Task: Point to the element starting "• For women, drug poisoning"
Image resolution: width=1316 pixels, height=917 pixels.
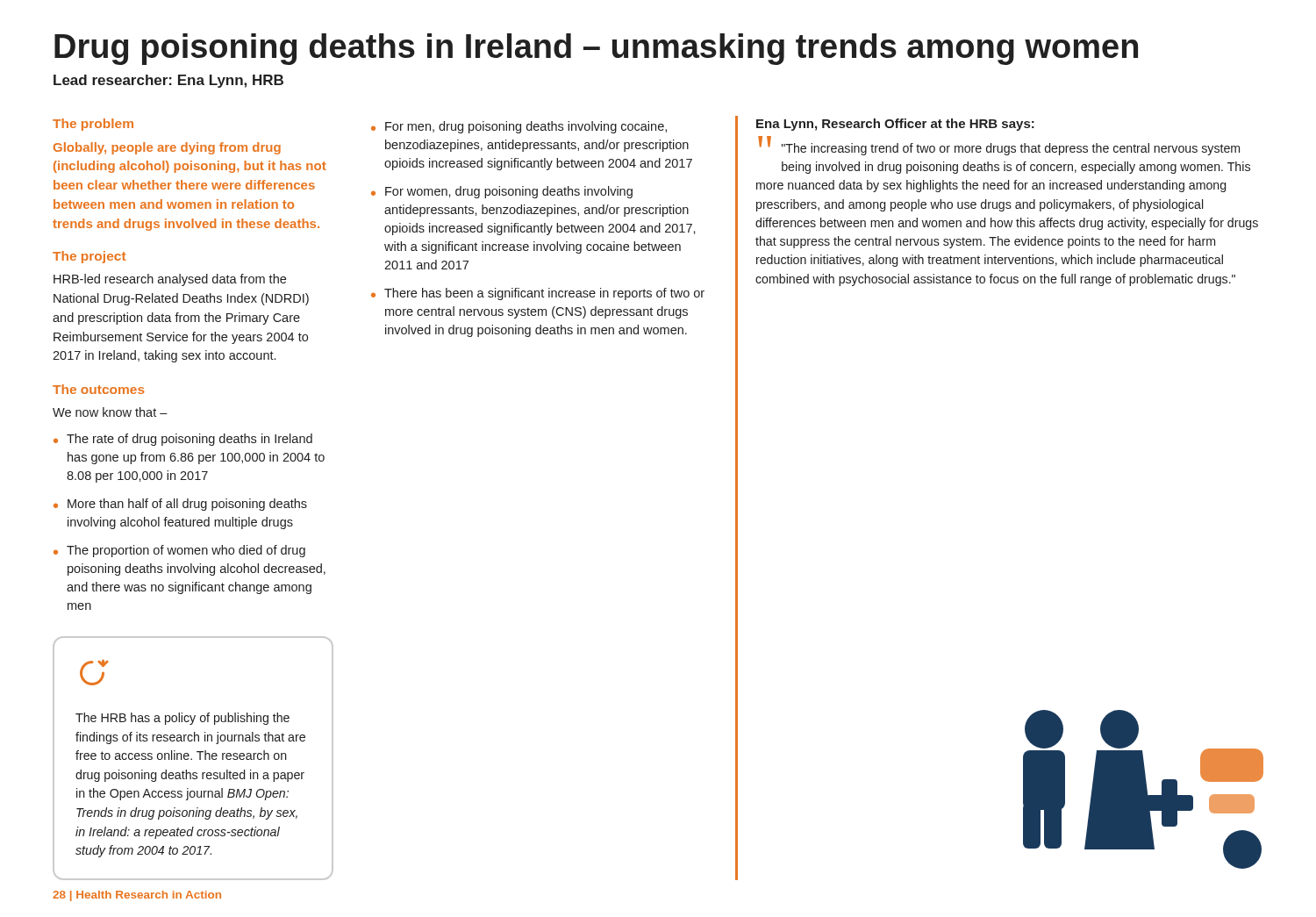Action: [x=540, y=228]
